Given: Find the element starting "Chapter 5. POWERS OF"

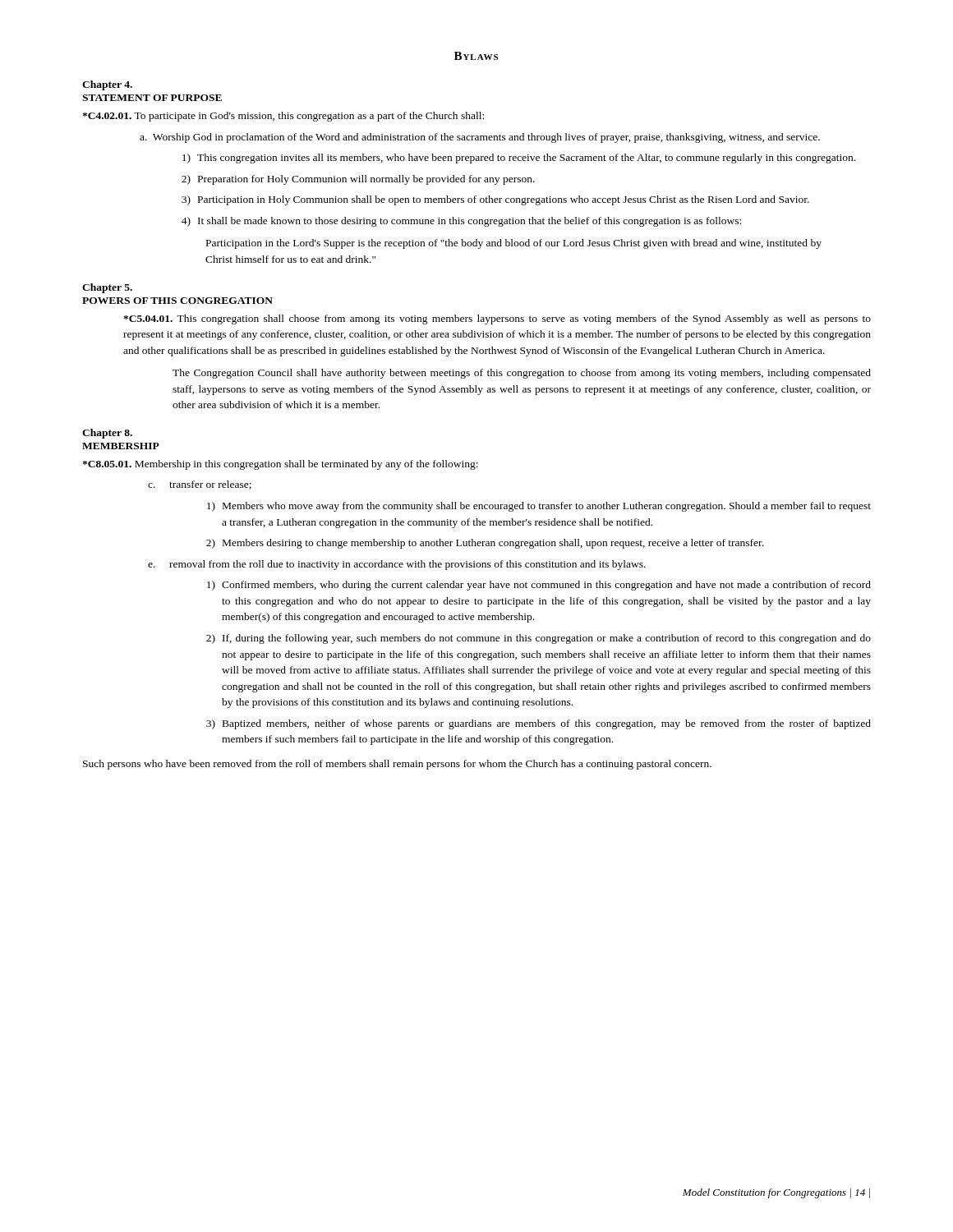Looking at the screenshot, I should (107, 288).
